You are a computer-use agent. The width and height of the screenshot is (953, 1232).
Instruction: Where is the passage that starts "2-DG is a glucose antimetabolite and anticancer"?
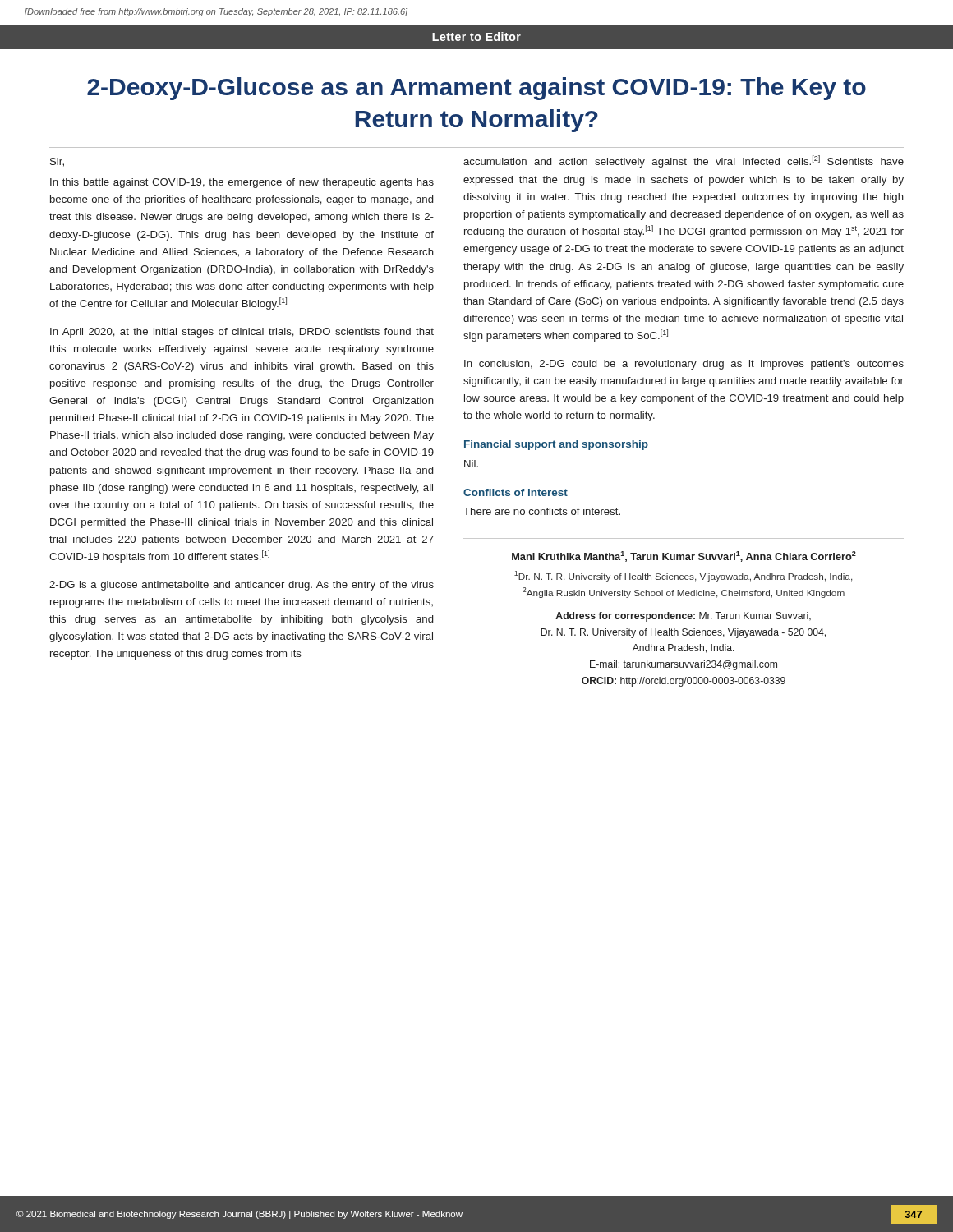pyautogui.click(x=242, y=619)
